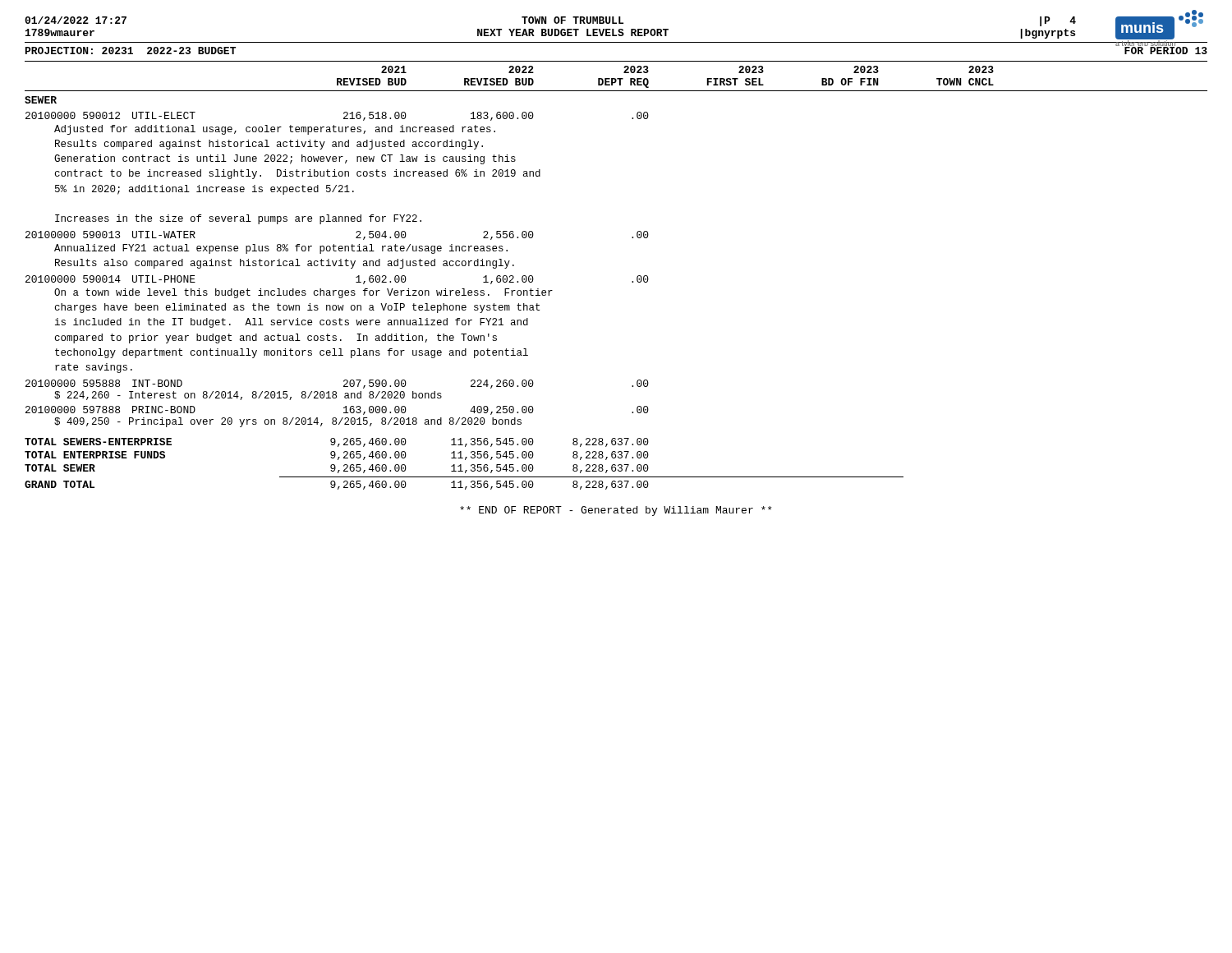
Task: Locate the text block starting "Annualized FY21 actual expense"
Action: pyautogui.click(x=285, y=256)
